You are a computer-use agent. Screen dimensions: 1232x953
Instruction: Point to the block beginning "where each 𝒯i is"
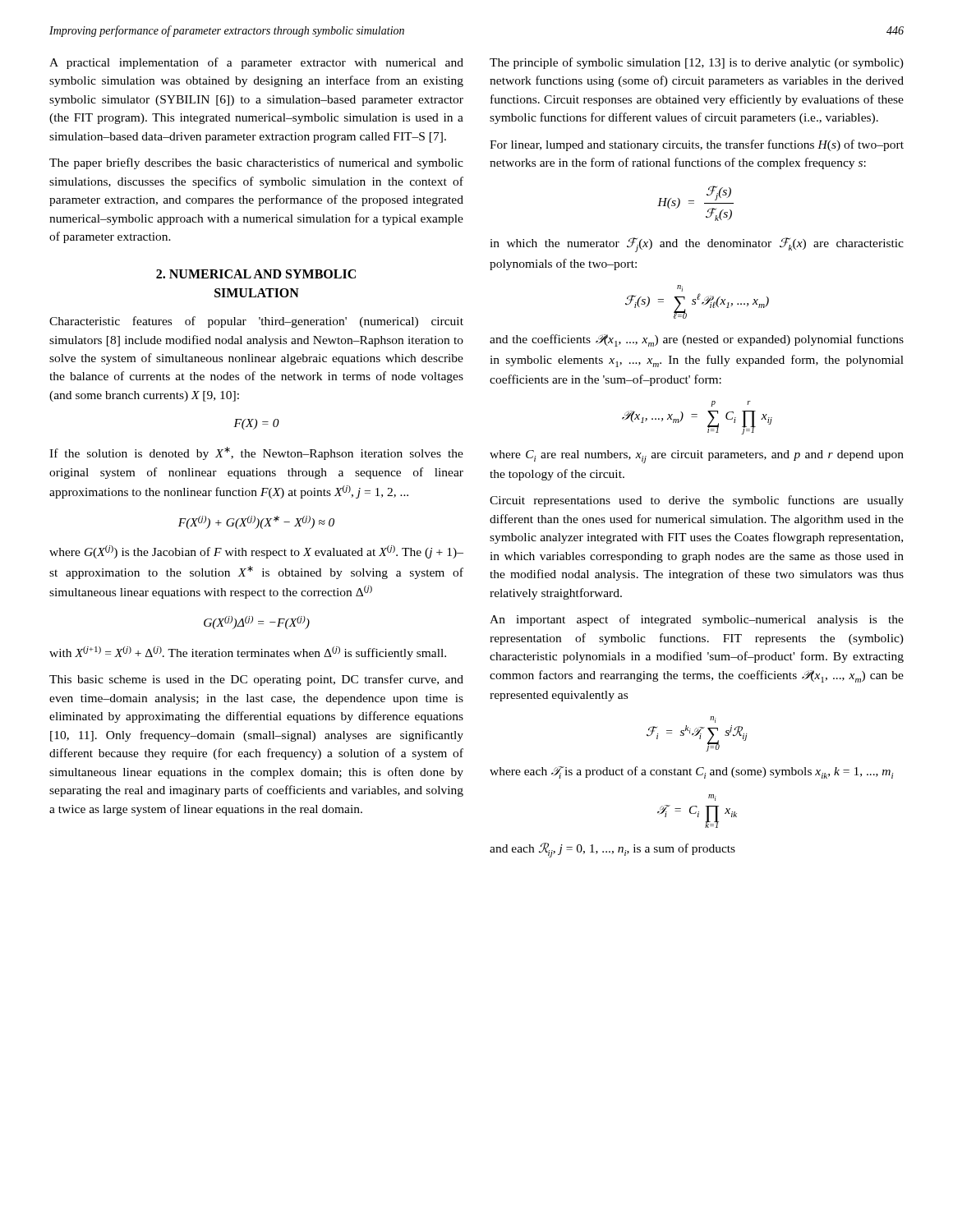[x=697, y=772]
